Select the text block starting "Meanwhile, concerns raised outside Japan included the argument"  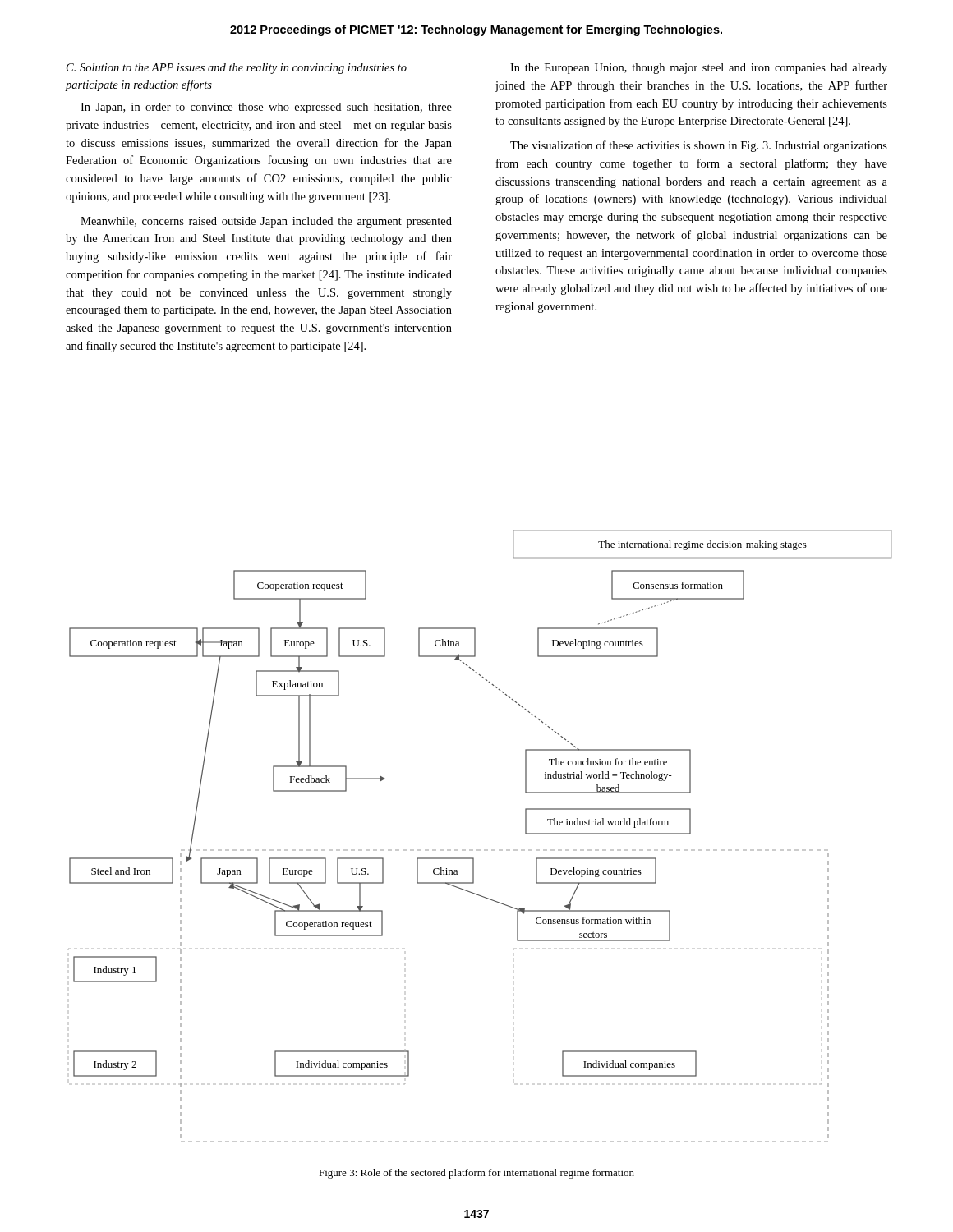pyautogui.click(x=259, y=283)
